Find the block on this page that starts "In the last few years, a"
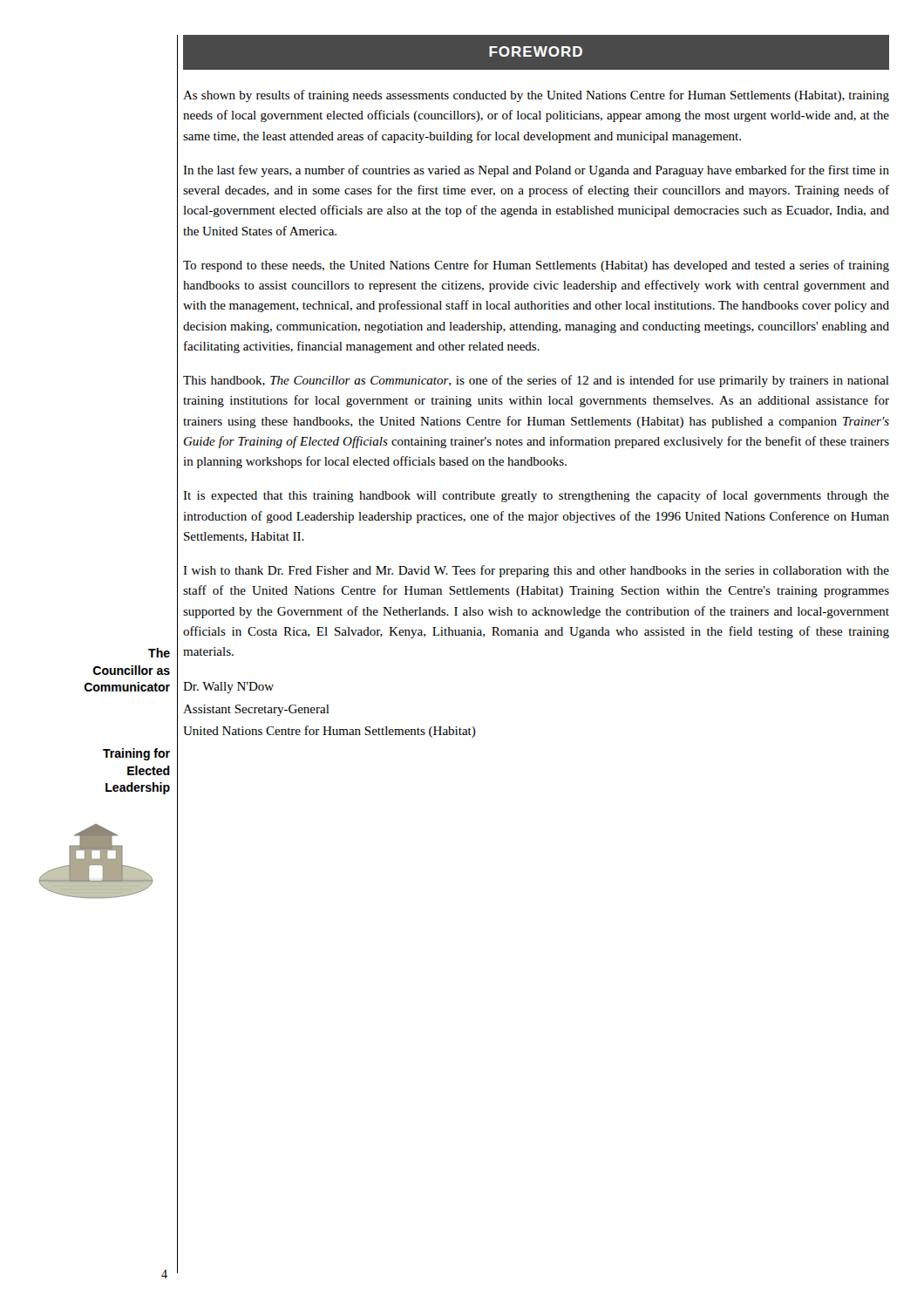Image resolution: width=924 pixels, height=1308 pixels. 536,200
